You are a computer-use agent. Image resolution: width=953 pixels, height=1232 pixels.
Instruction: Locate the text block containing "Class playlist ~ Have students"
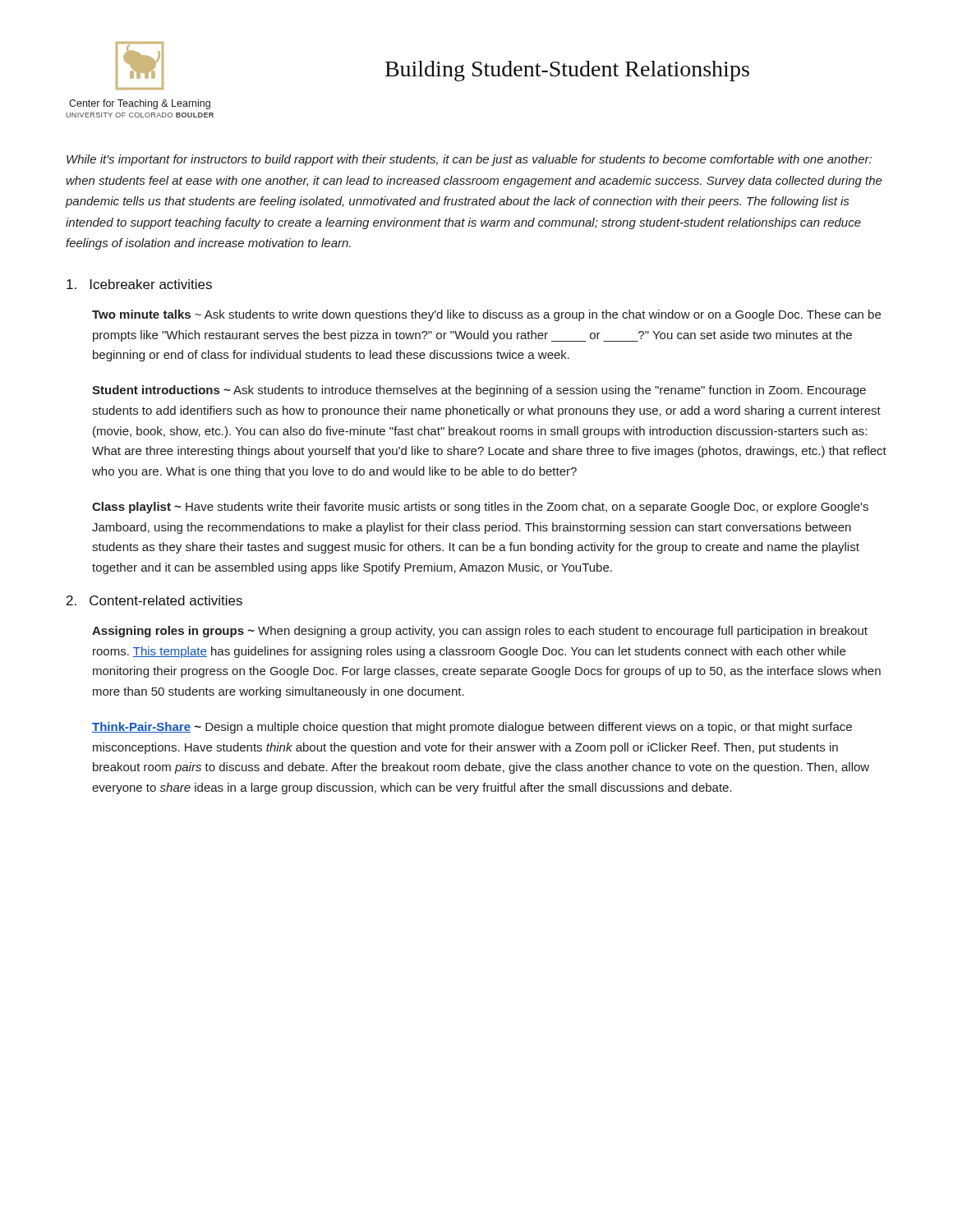[480, 537]
